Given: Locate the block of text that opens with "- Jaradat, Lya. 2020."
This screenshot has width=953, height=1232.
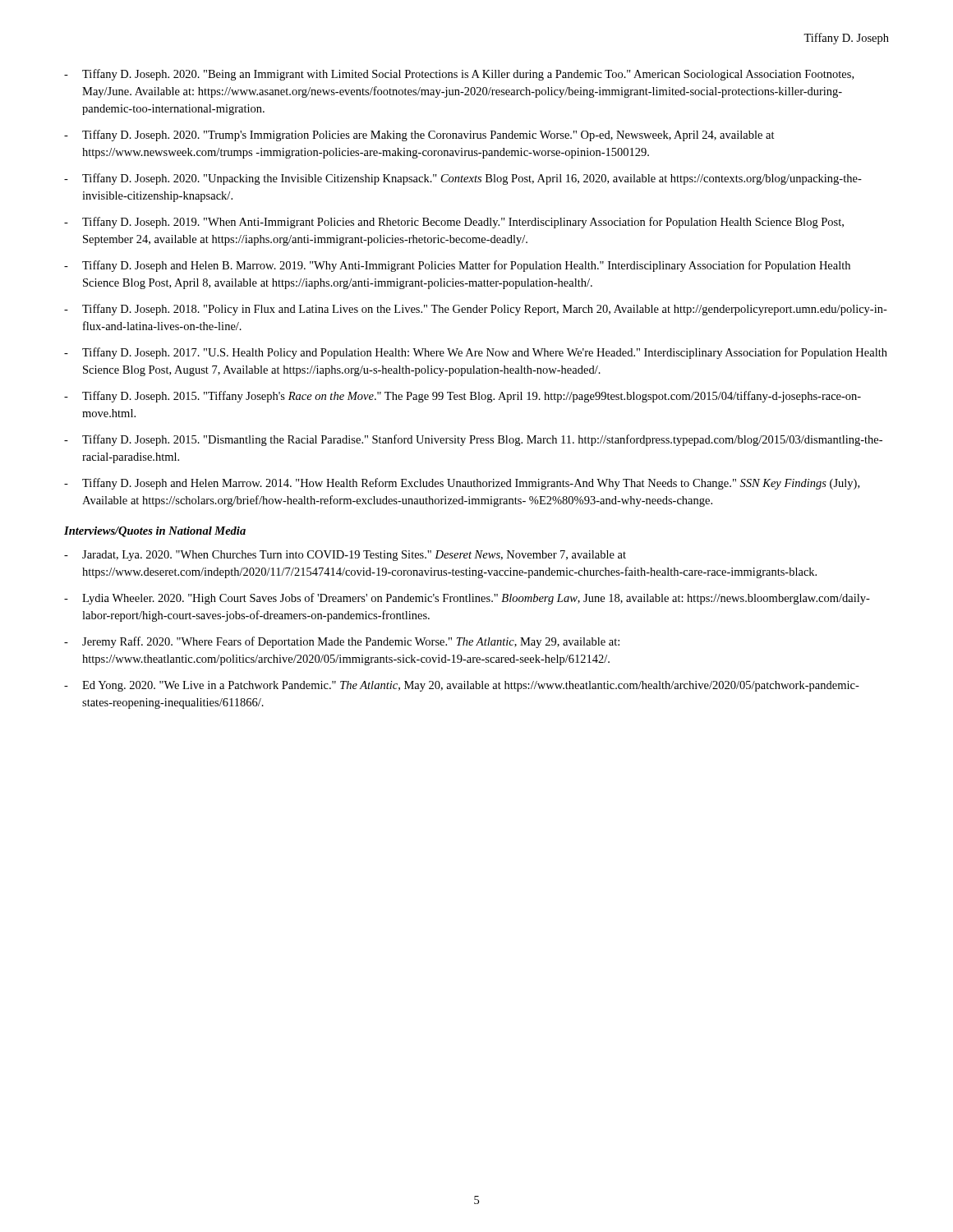Looking at the screenshot, I should 476,564.
